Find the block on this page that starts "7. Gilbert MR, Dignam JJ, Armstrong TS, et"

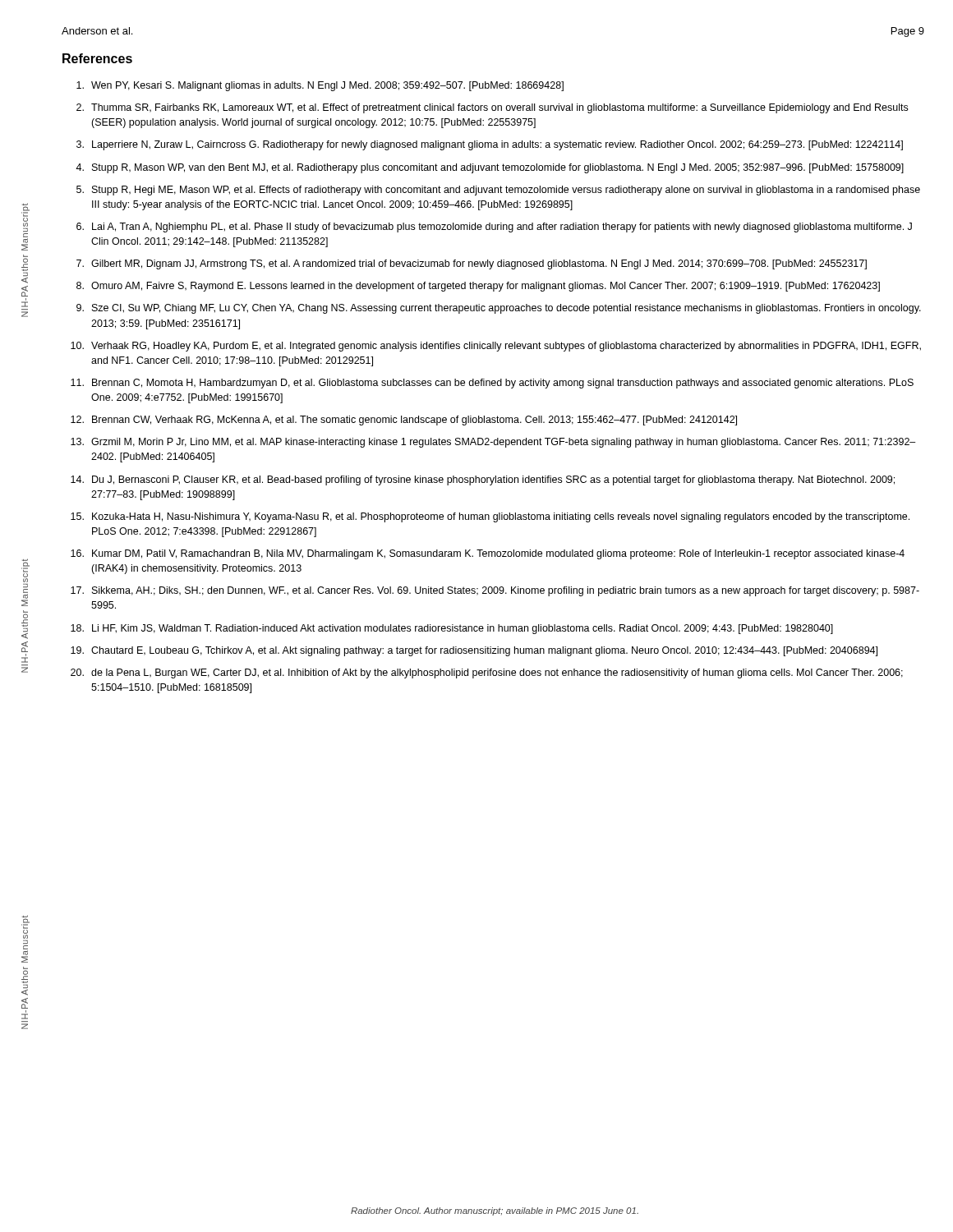click(x=464, y=264)
